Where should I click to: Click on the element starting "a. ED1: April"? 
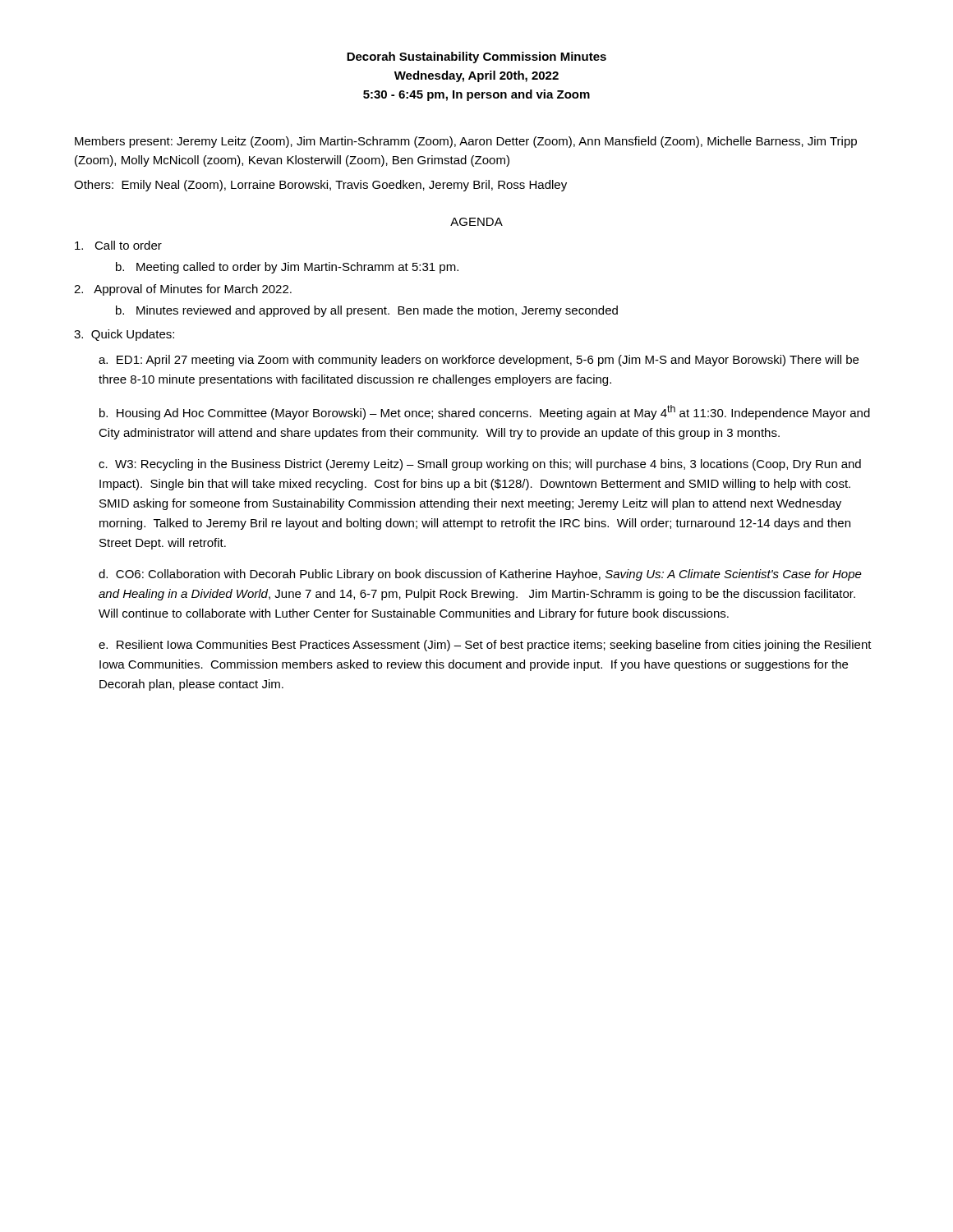point(479,369)
